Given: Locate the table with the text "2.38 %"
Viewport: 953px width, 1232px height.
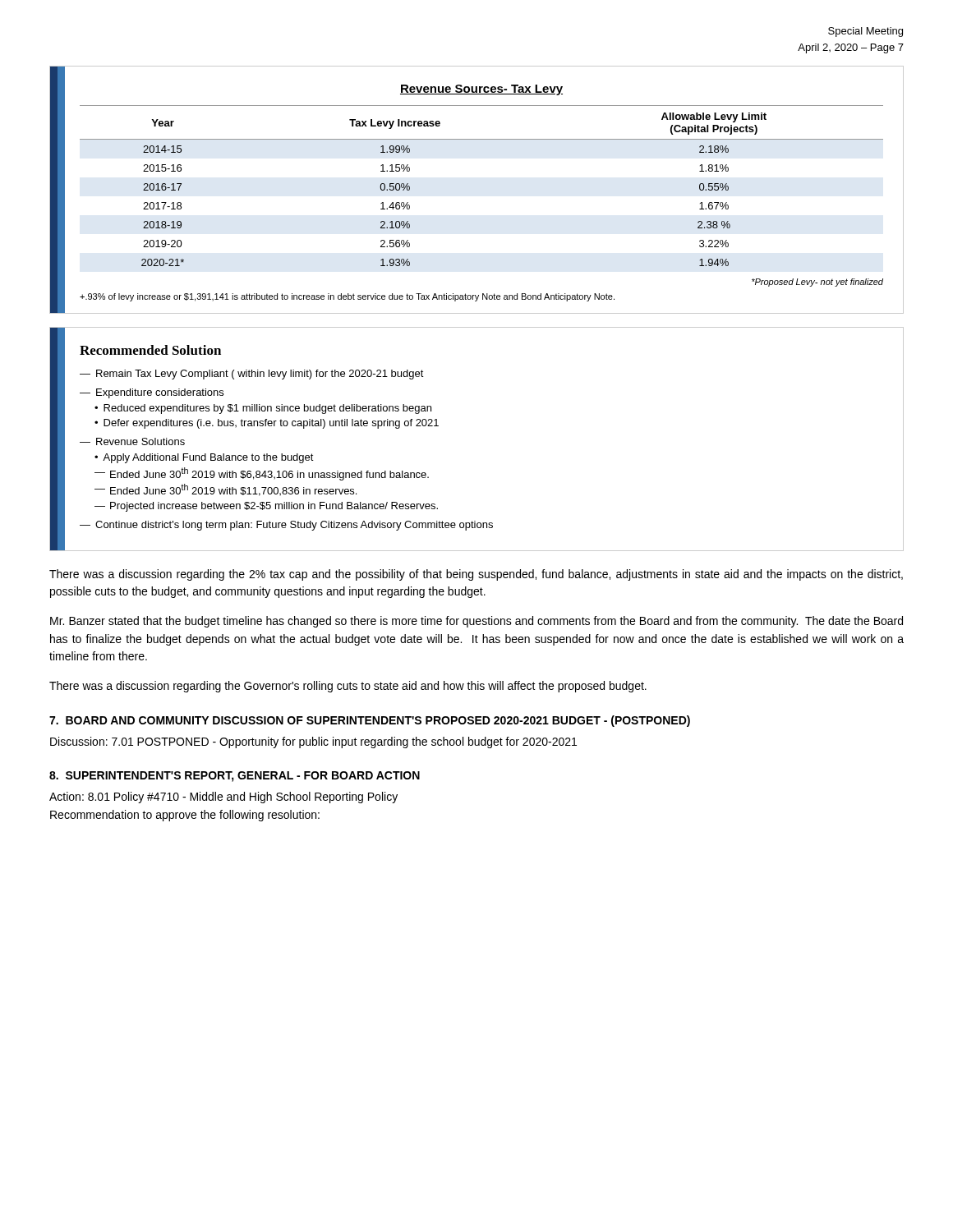Looking at the screenshot, I should tap(481, 188).
